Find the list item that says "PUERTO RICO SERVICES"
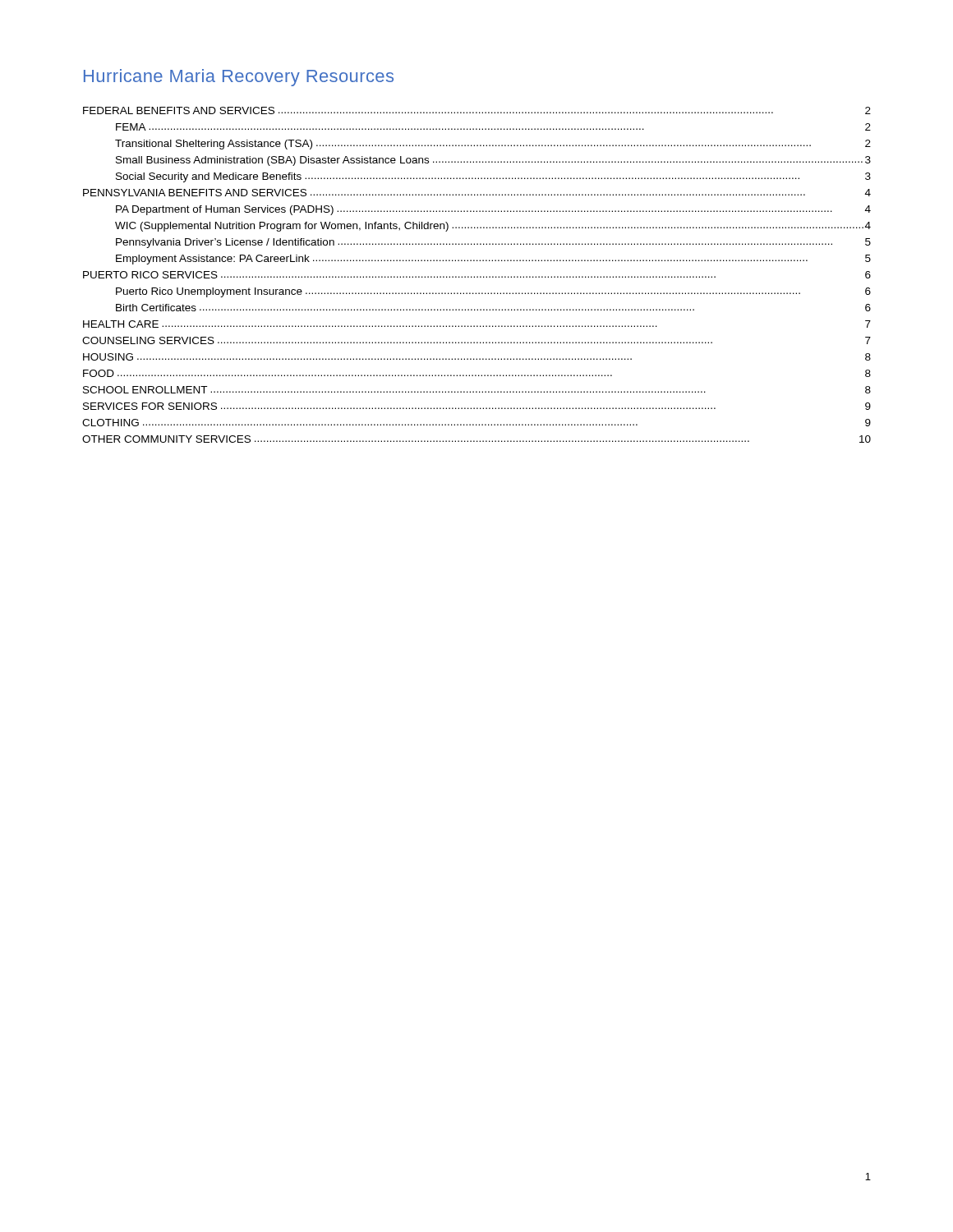Image resolution: width=953 pixels, height=1232 pixels. [x=476, y=274]
